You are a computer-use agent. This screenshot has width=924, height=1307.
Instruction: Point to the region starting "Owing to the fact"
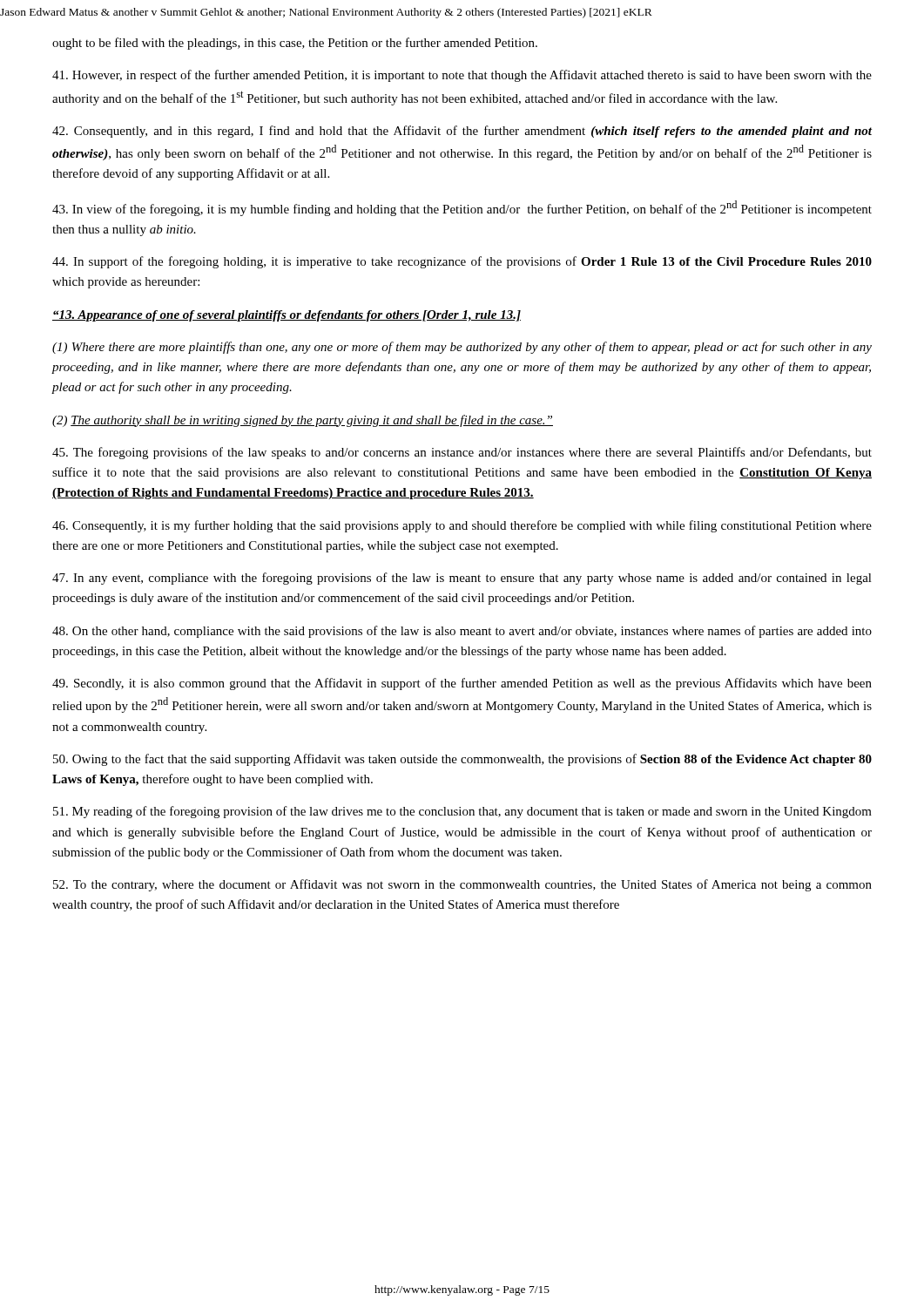[462, 769]
